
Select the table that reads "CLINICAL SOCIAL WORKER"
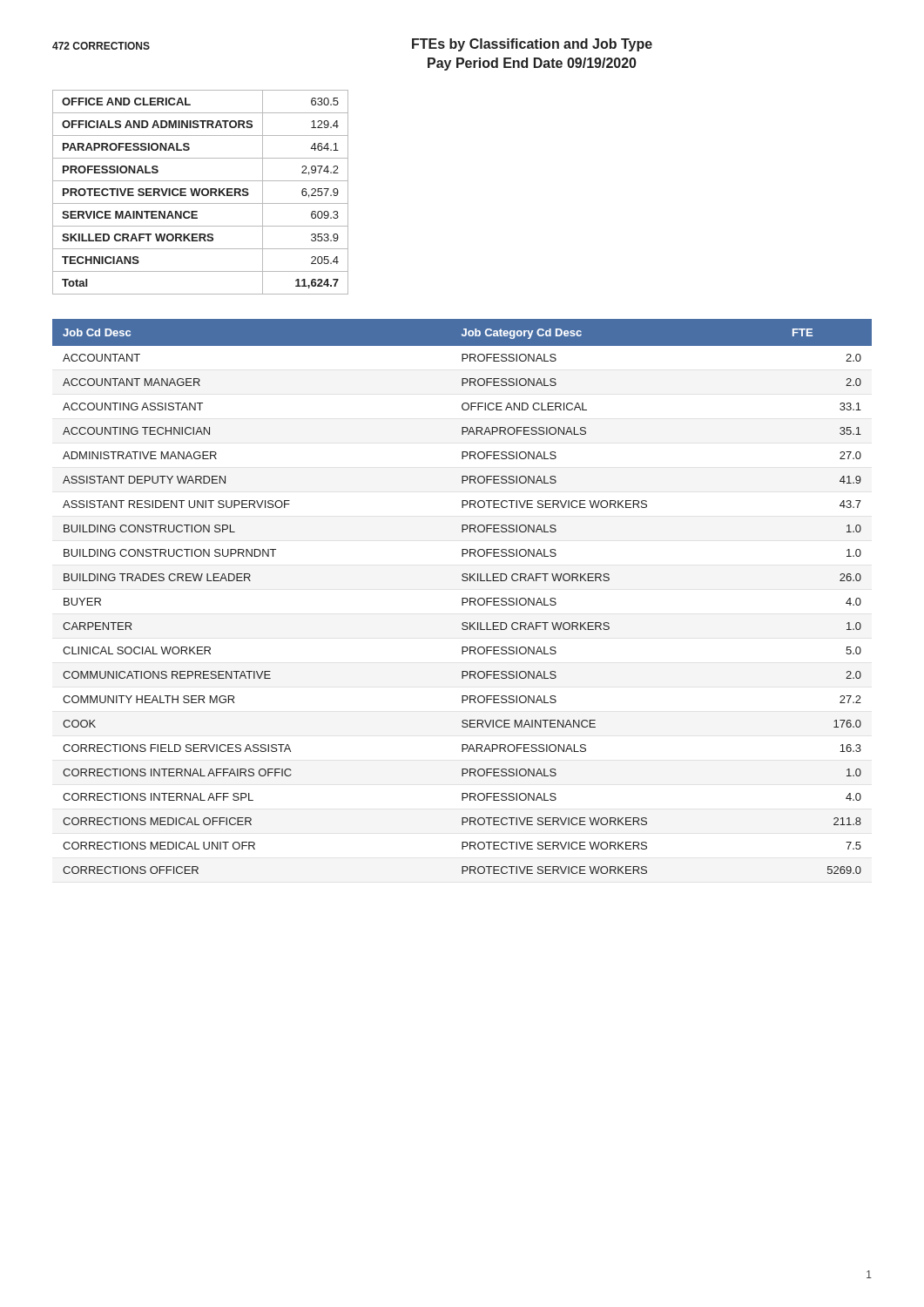[x=462, y=601]
